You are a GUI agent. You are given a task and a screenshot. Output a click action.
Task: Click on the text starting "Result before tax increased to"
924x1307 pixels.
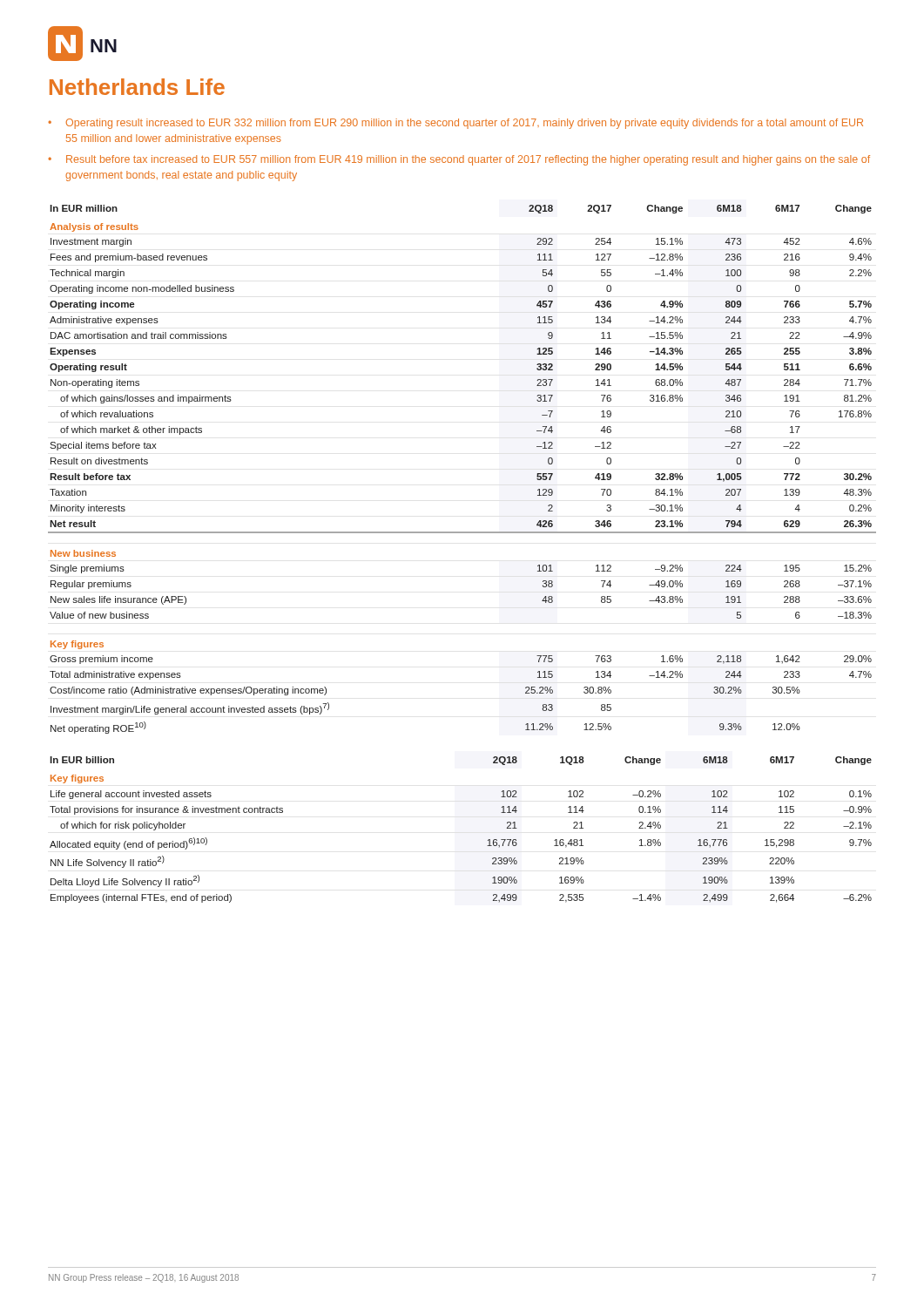click(468, 168)
